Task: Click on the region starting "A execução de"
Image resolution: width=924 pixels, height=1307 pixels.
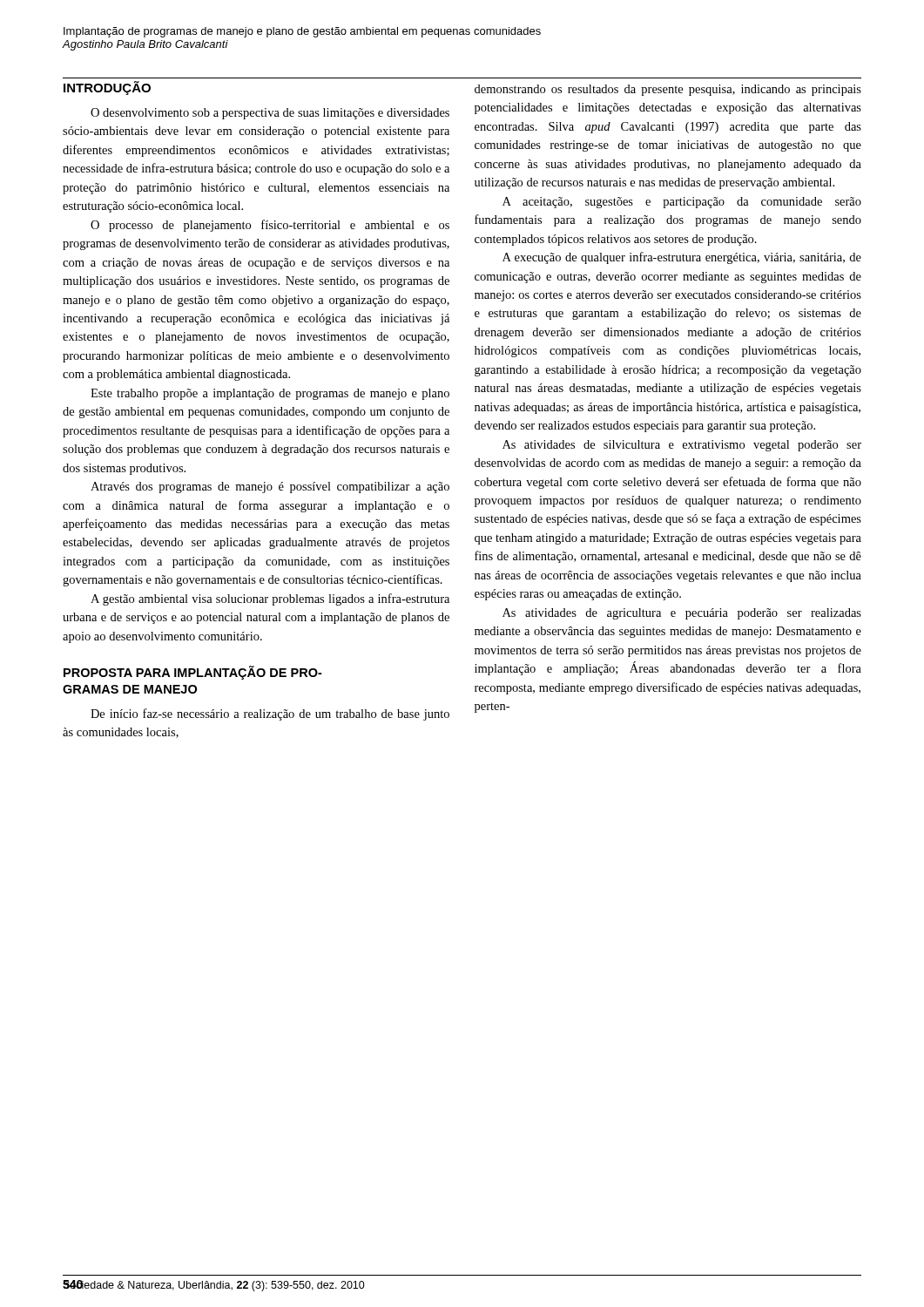Action: click(x=668, y=342)
